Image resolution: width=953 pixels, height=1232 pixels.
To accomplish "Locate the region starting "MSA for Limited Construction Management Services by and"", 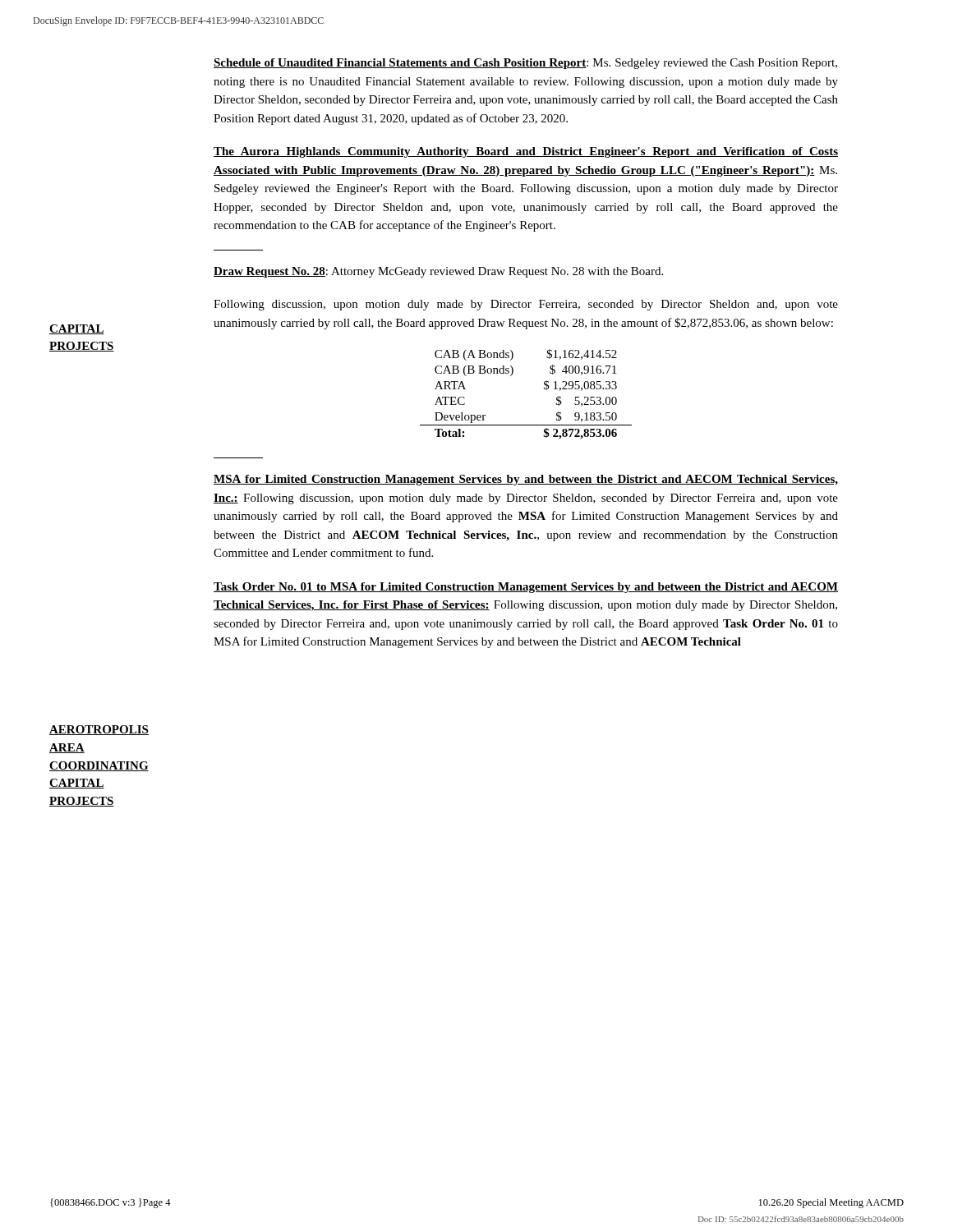I will (x=526, y=516).
